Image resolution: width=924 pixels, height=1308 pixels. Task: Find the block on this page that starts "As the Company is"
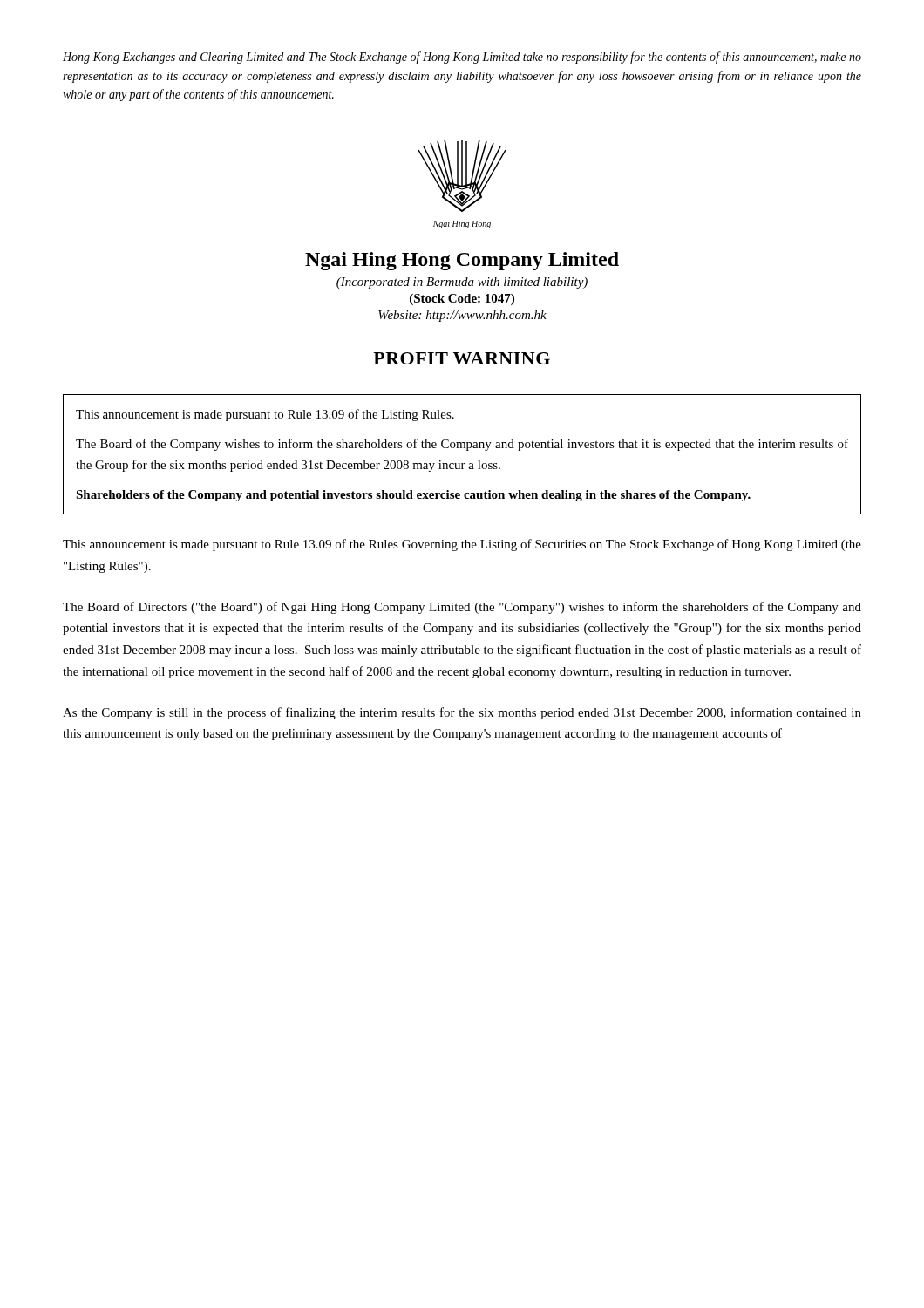[x=462, y=723]
